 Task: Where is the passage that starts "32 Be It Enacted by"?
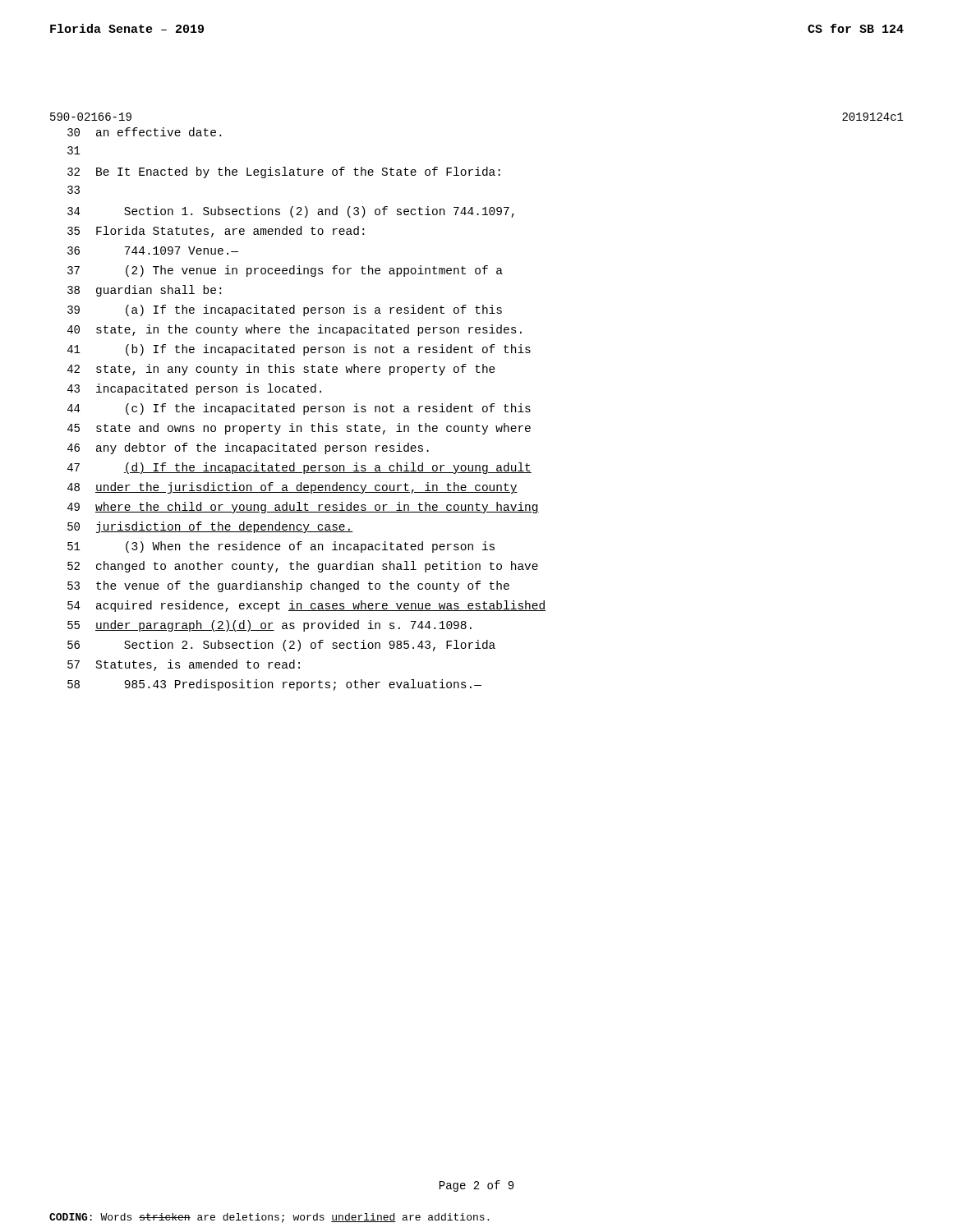[x=476, y=173]
